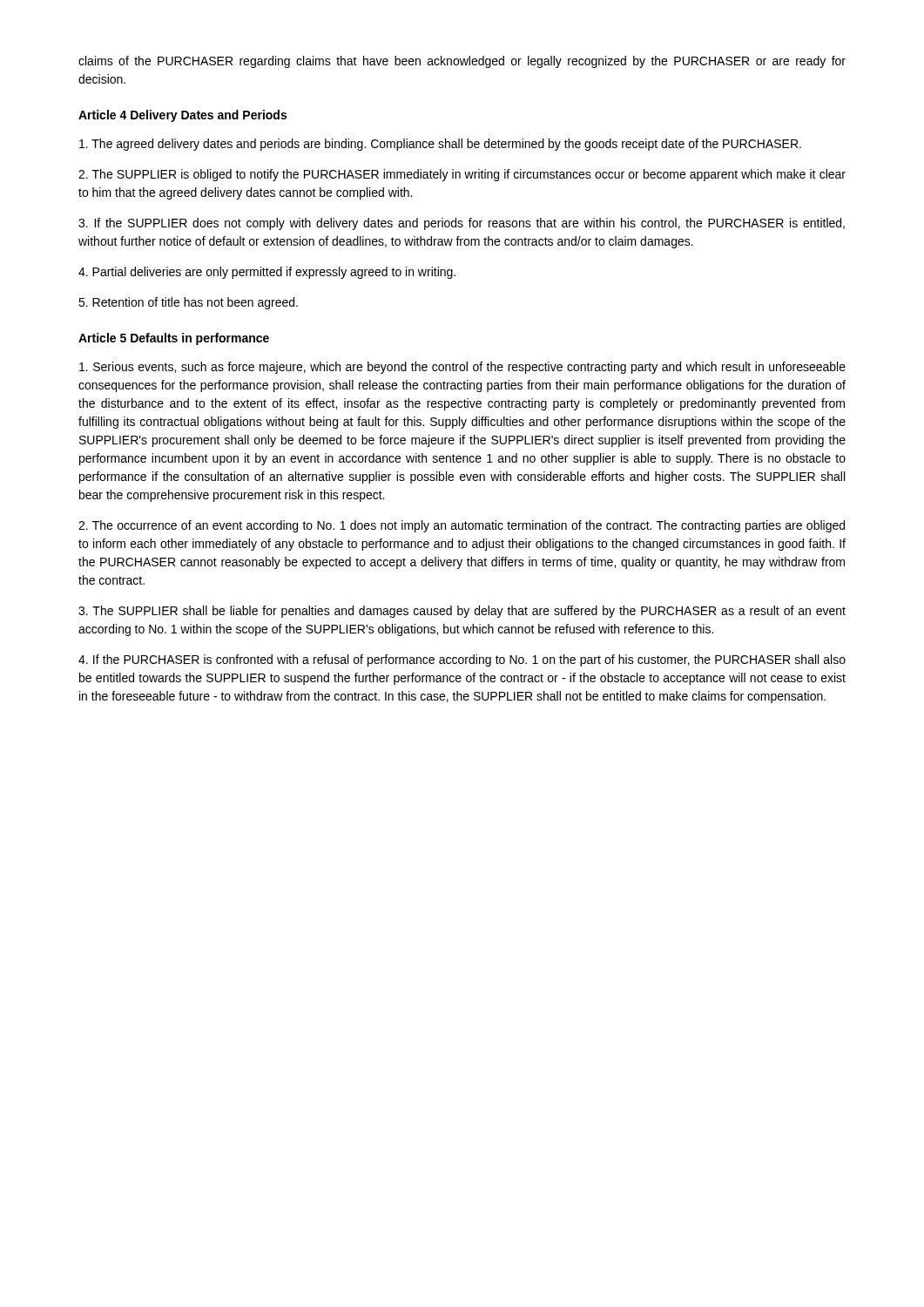The width and height of the screenshot is (924, 1307).
Task: Where is the passage that starts "claims of the PURCHASER regarding claims that"?
Action: coord(462,70)
